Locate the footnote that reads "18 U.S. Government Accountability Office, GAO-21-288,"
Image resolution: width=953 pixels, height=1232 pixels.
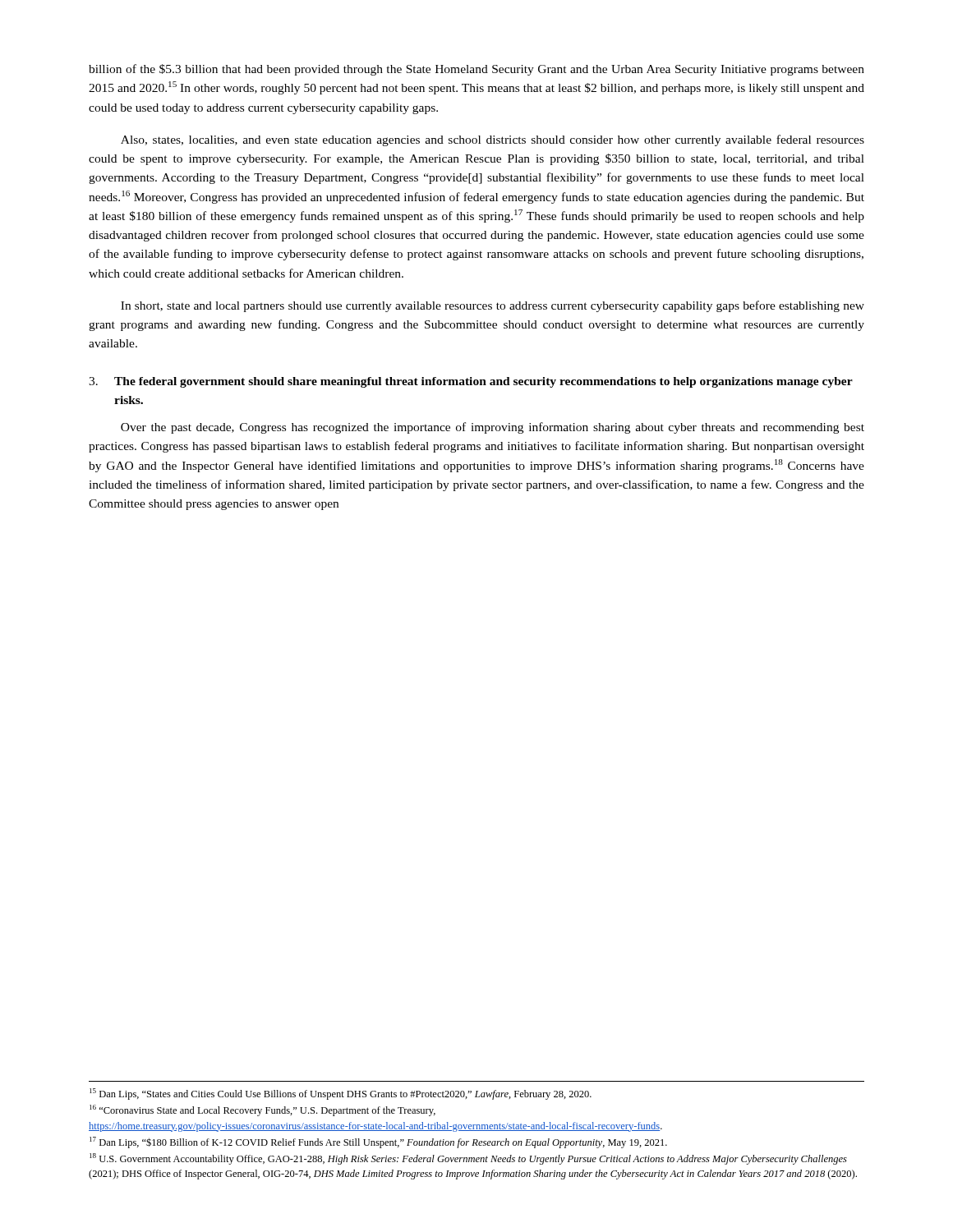[x=473, y=1165]
